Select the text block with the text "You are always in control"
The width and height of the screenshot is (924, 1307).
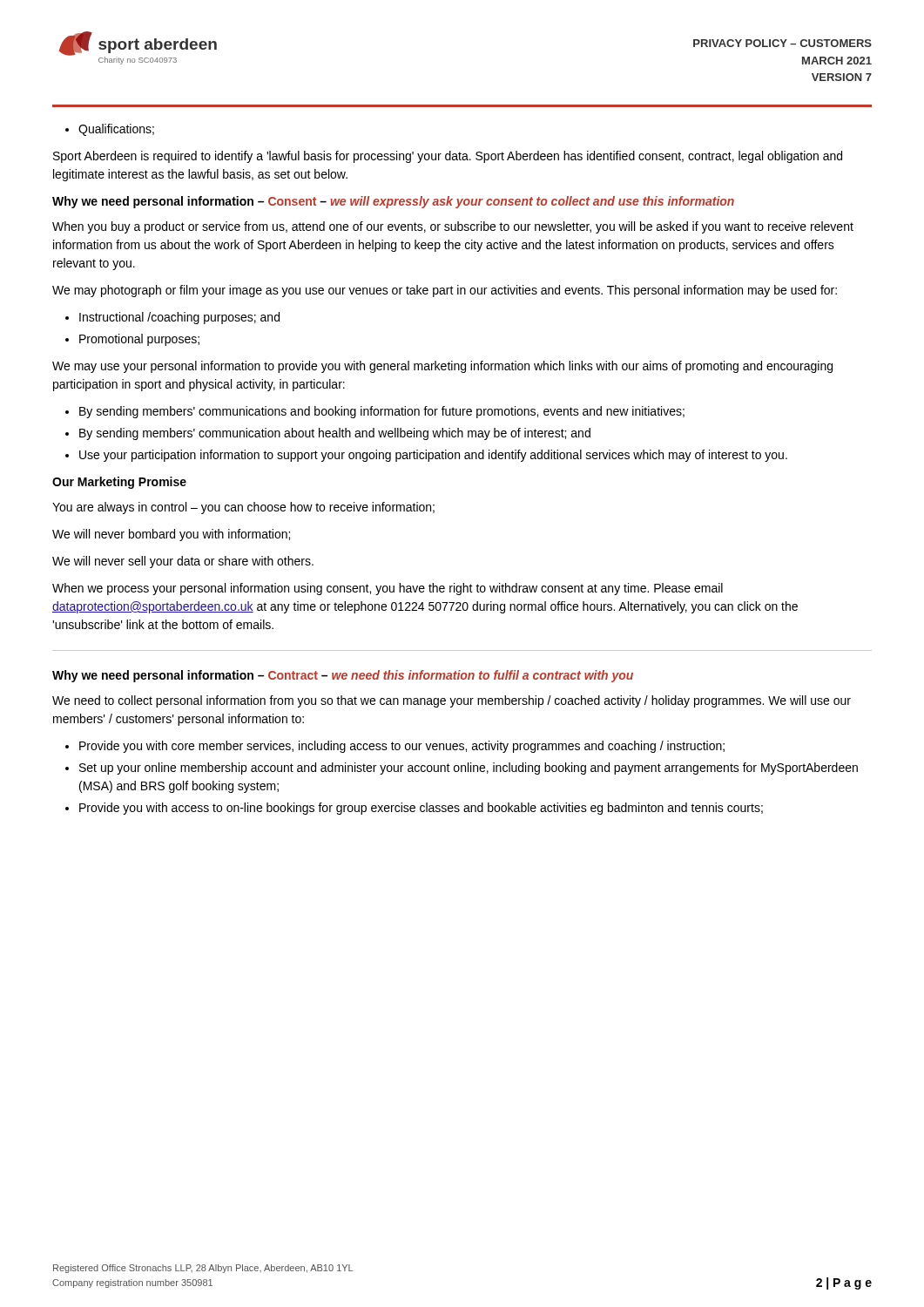click(x=243, y=508)
